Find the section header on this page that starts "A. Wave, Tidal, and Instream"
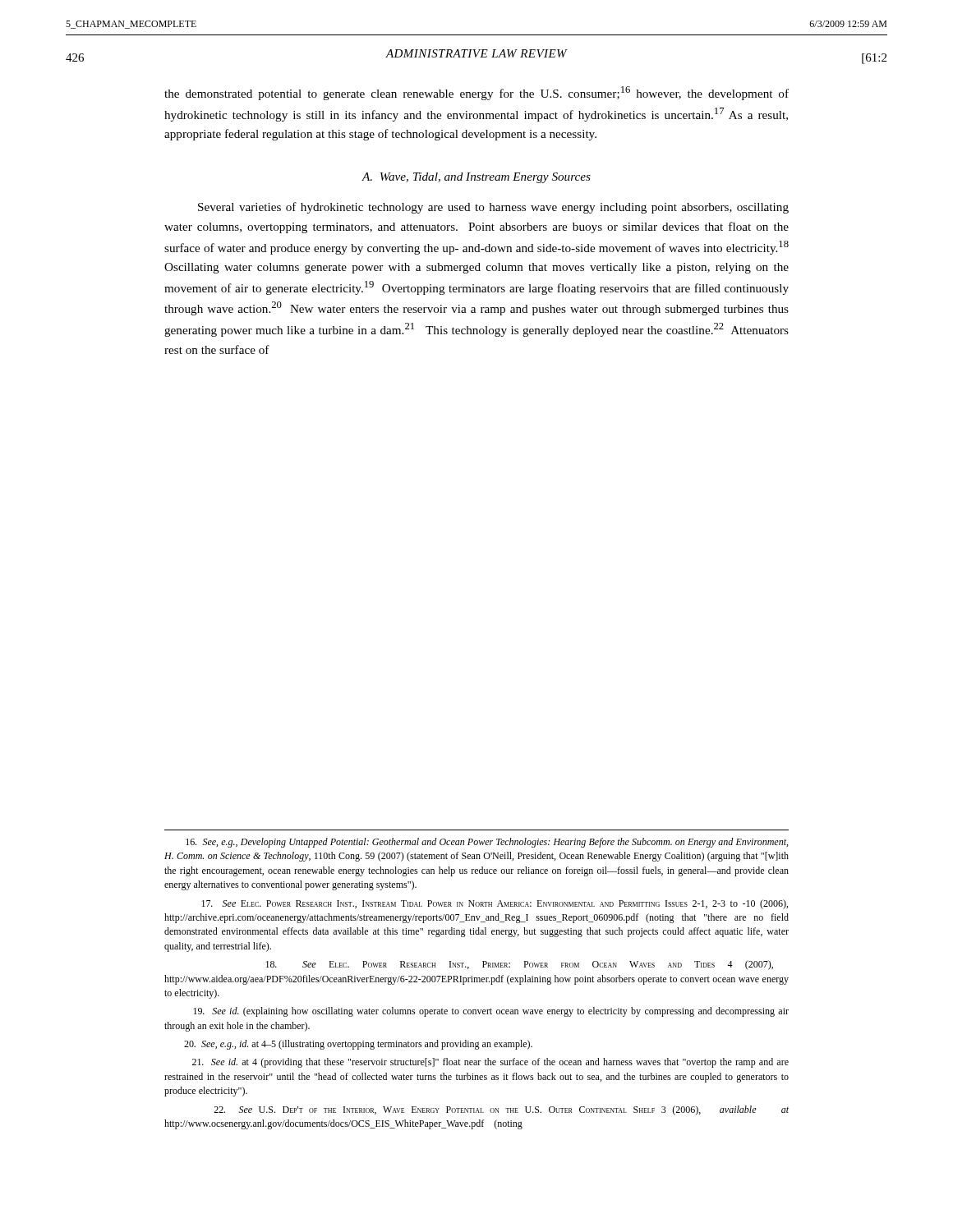The image size is (953, 1232). point(476,176)
